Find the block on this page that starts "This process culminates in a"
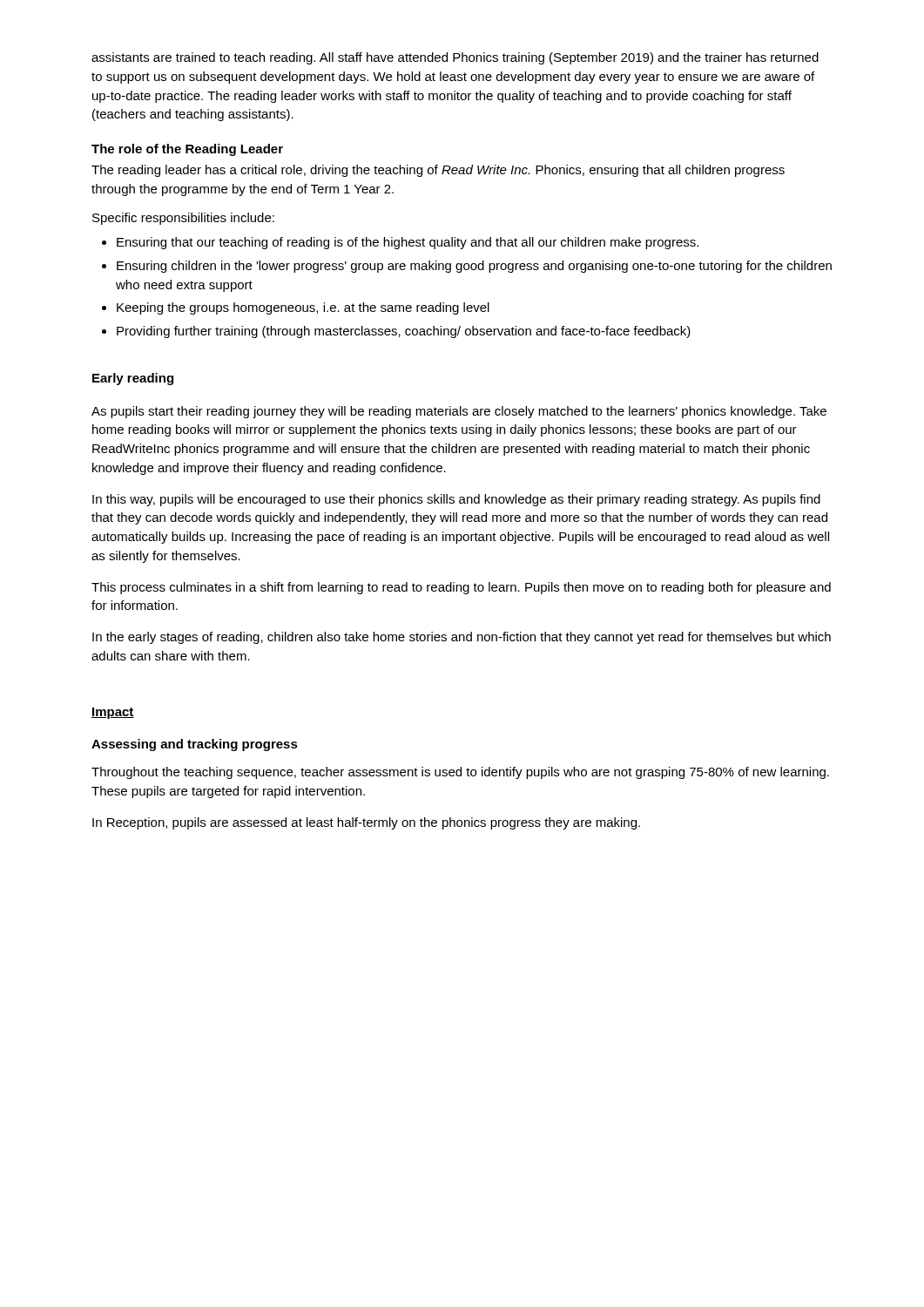 (462, 596)
